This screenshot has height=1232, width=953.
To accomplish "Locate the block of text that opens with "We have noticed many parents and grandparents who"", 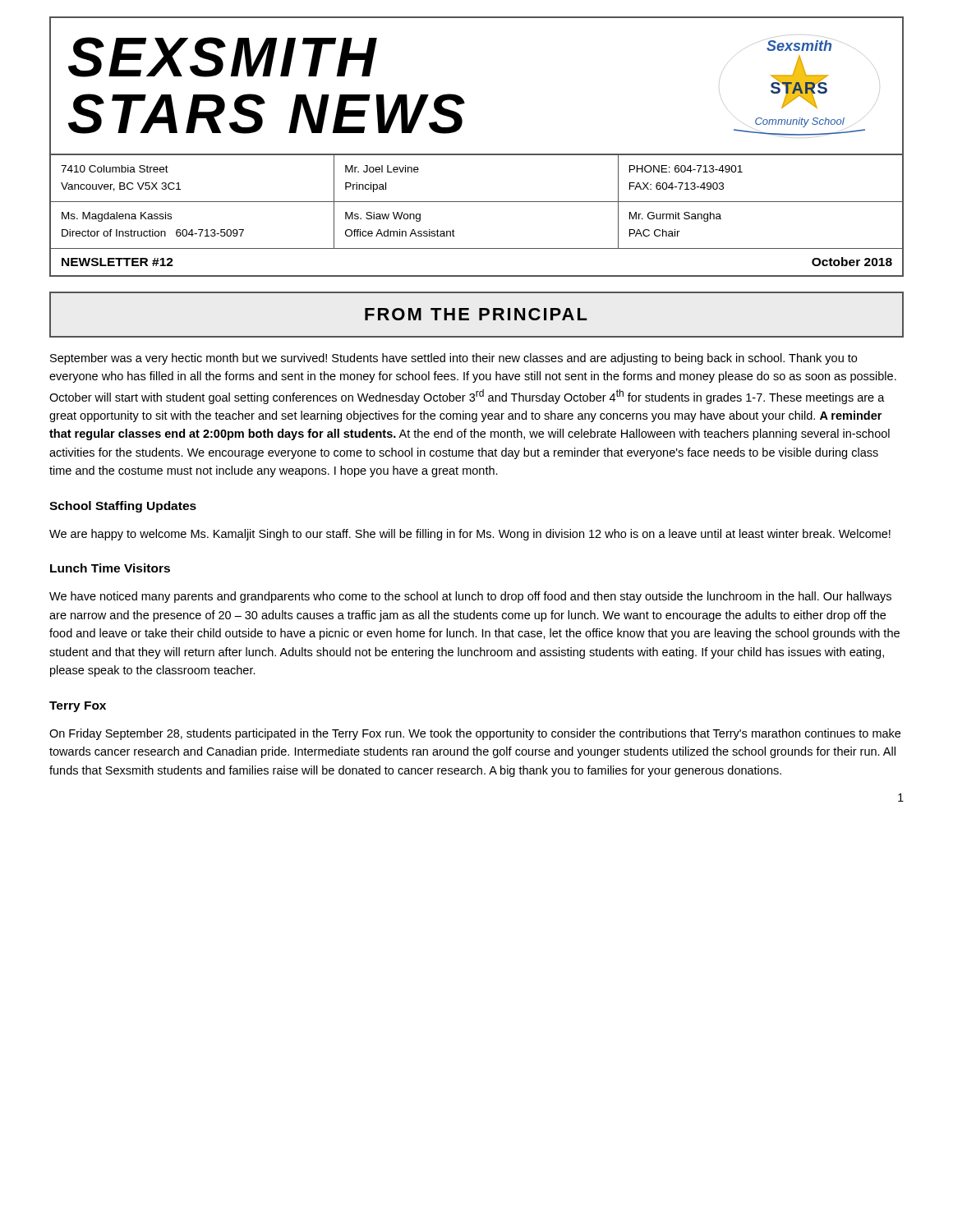I will [x=475, y=633].
